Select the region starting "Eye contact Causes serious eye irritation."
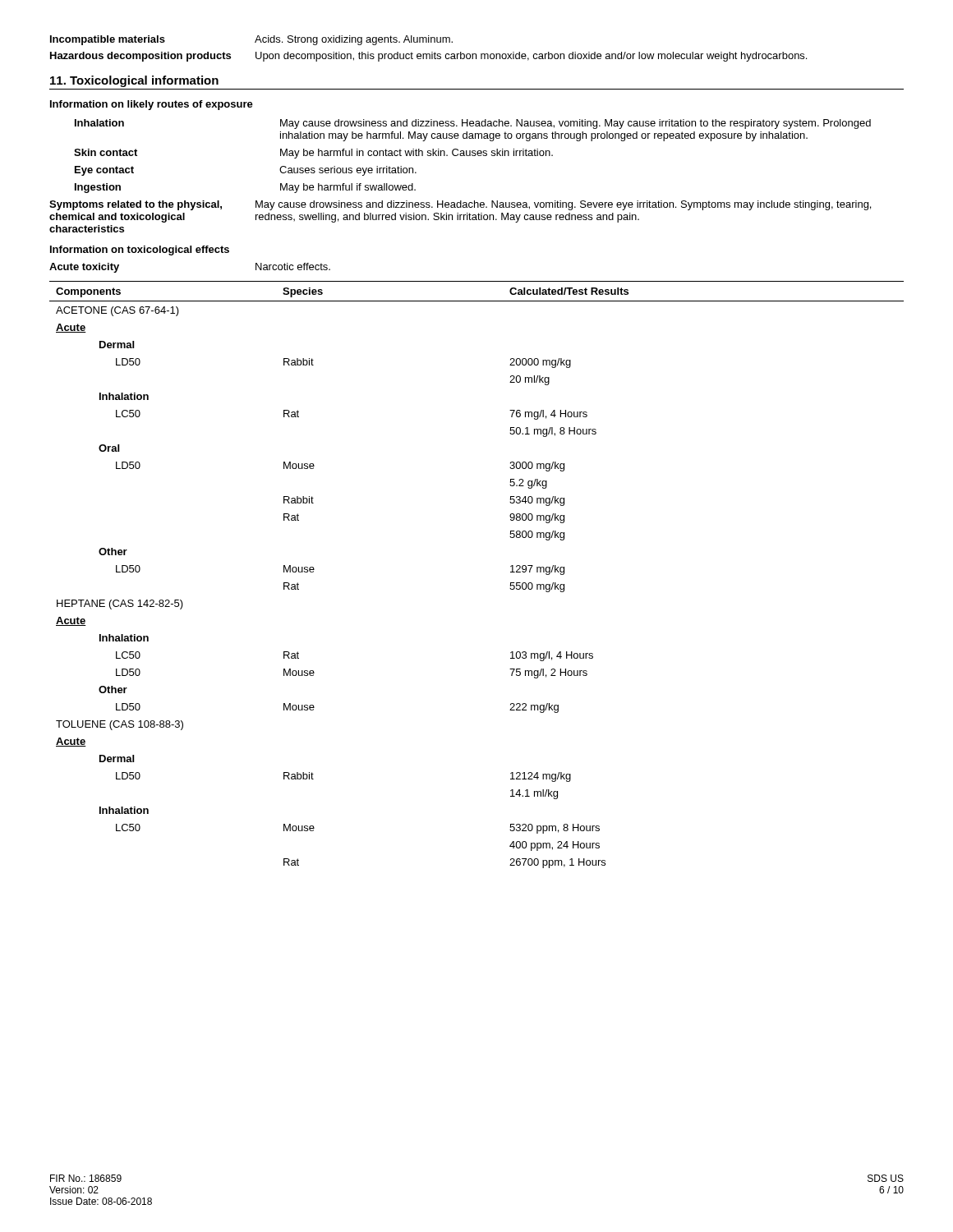Viewport: 953px width, 1232px height. (x=102, y=170)
